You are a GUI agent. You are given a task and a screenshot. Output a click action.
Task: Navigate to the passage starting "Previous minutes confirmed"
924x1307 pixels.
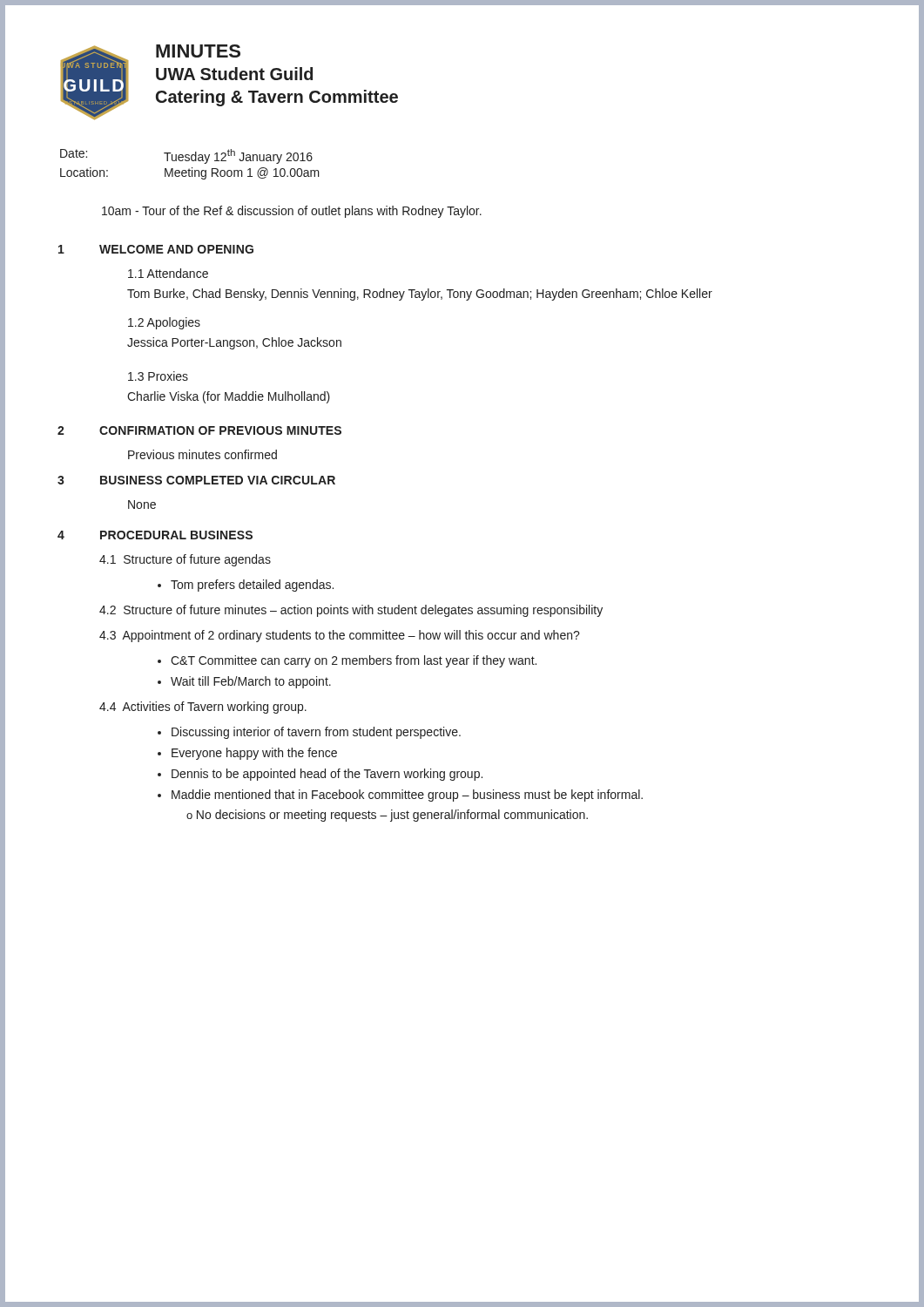(202, 455)
